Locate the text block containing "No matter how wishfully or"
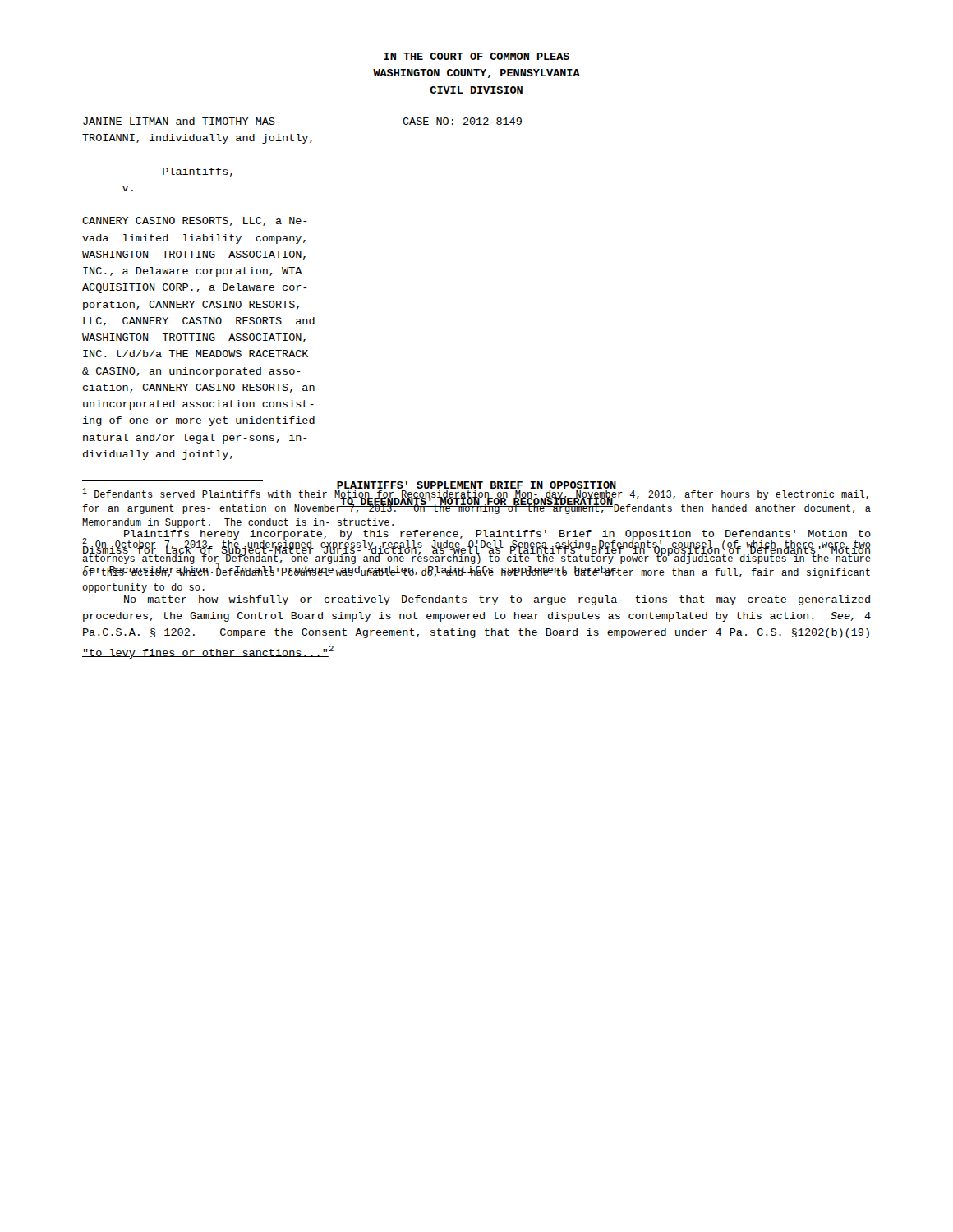The image size is (953, 1232). (476, 626)
